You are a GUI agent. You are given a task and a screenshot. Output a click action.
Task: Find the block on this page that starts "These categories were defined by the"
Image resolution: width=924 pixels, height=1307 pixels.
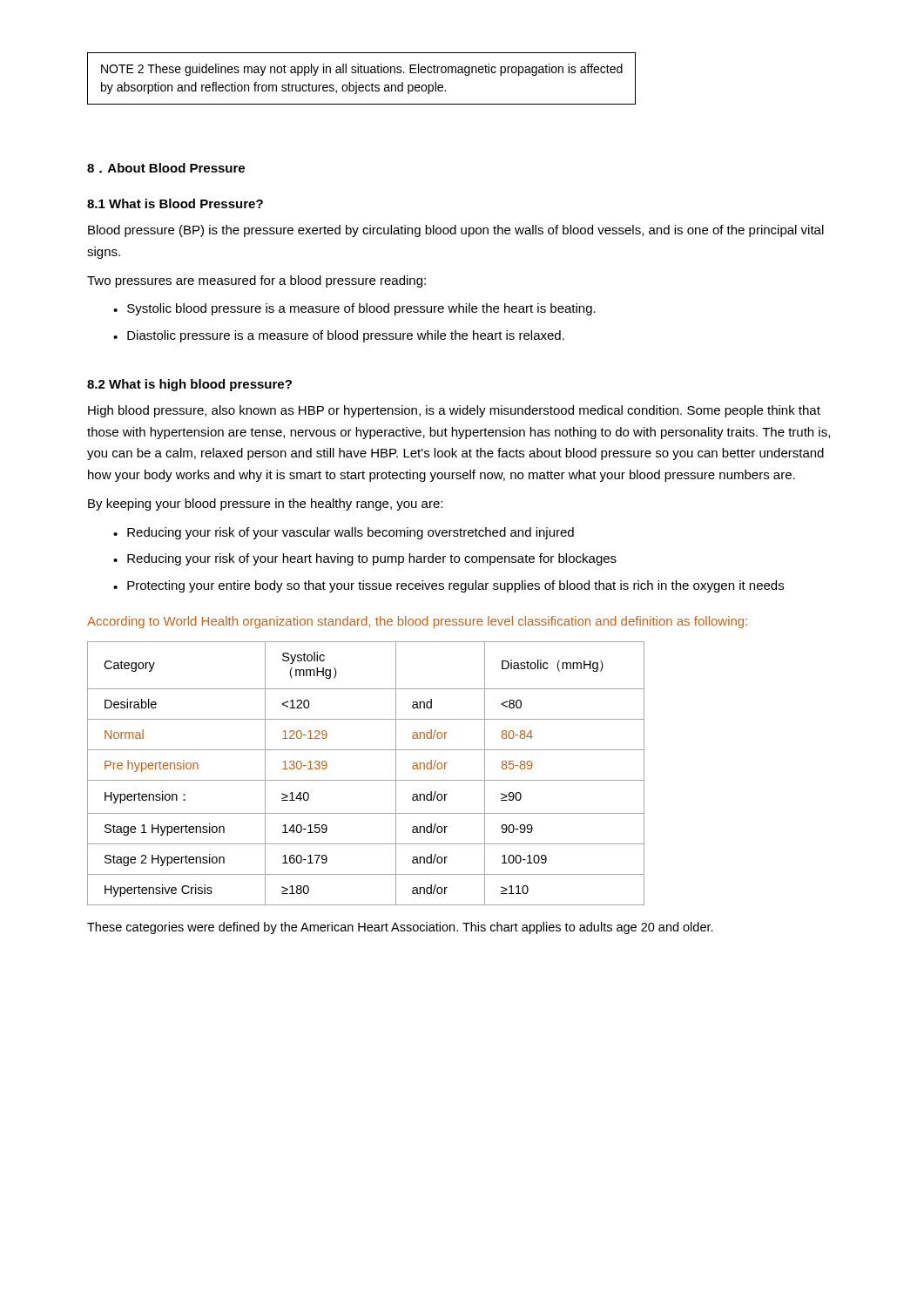click(x=462, y=927)
